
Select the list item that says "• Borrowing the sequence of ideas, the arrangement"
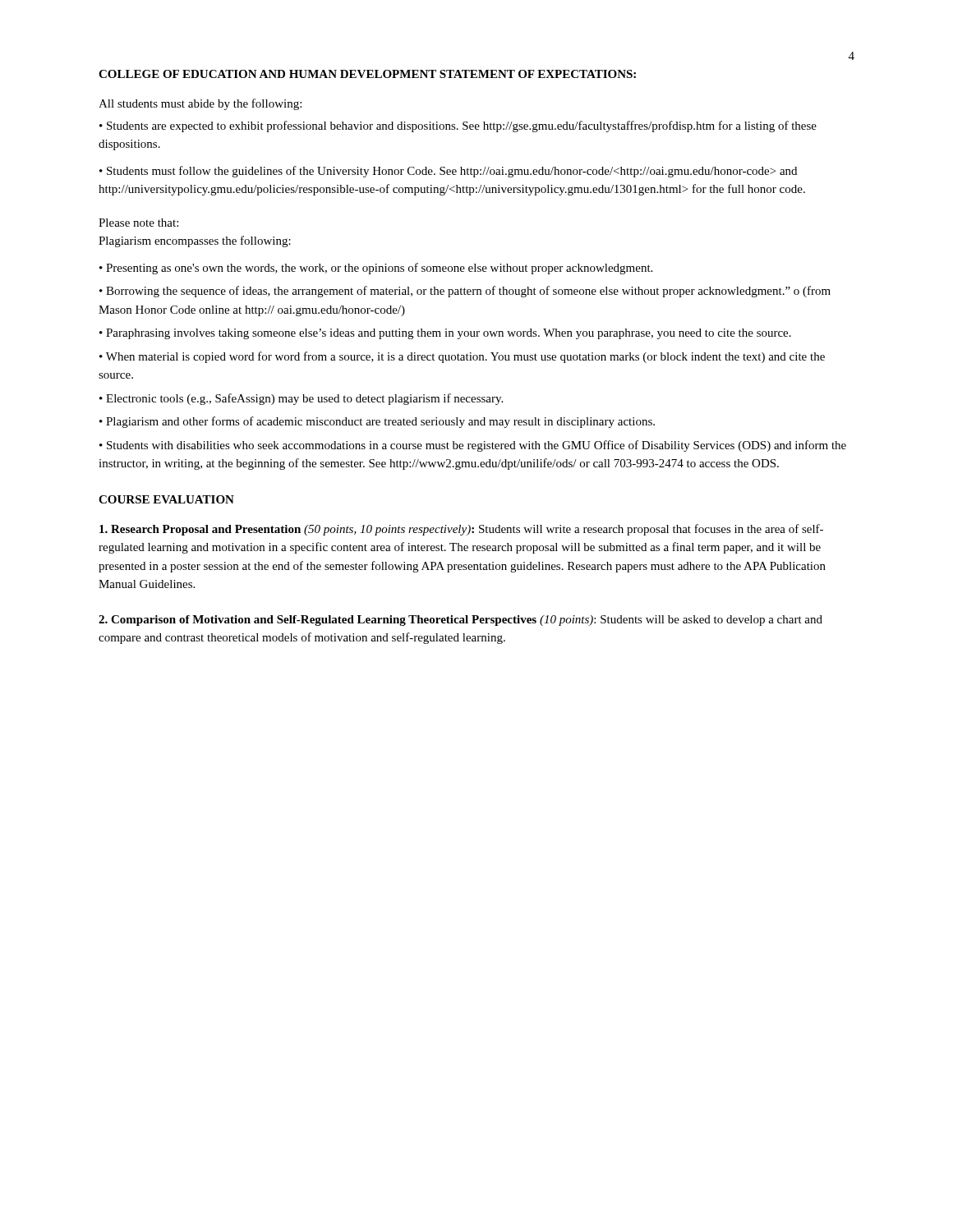pos(465,300)
